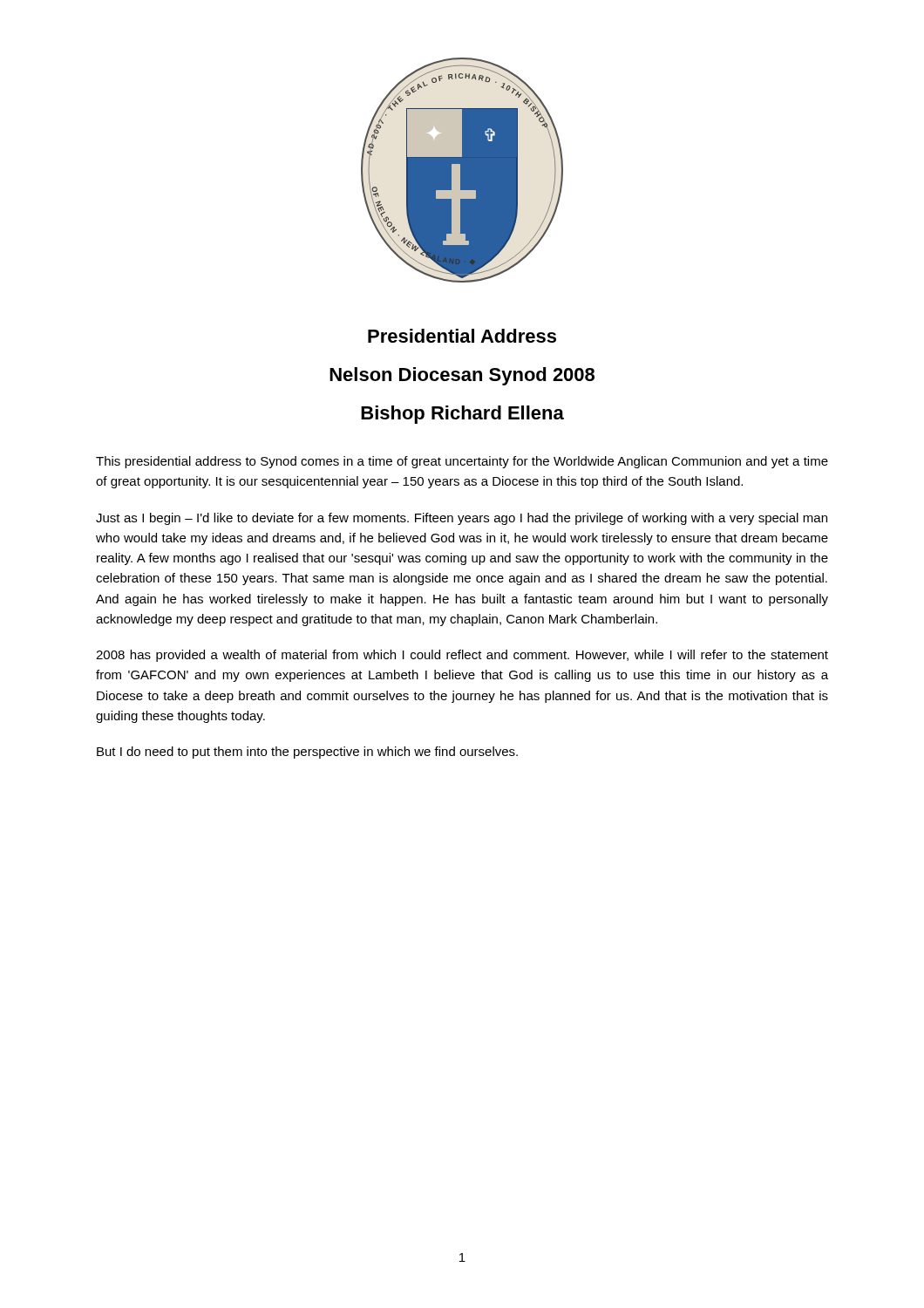Click on the passage starting "But I do need"
This screenshot has width=924, height=1308.
[x=307, y=751]
